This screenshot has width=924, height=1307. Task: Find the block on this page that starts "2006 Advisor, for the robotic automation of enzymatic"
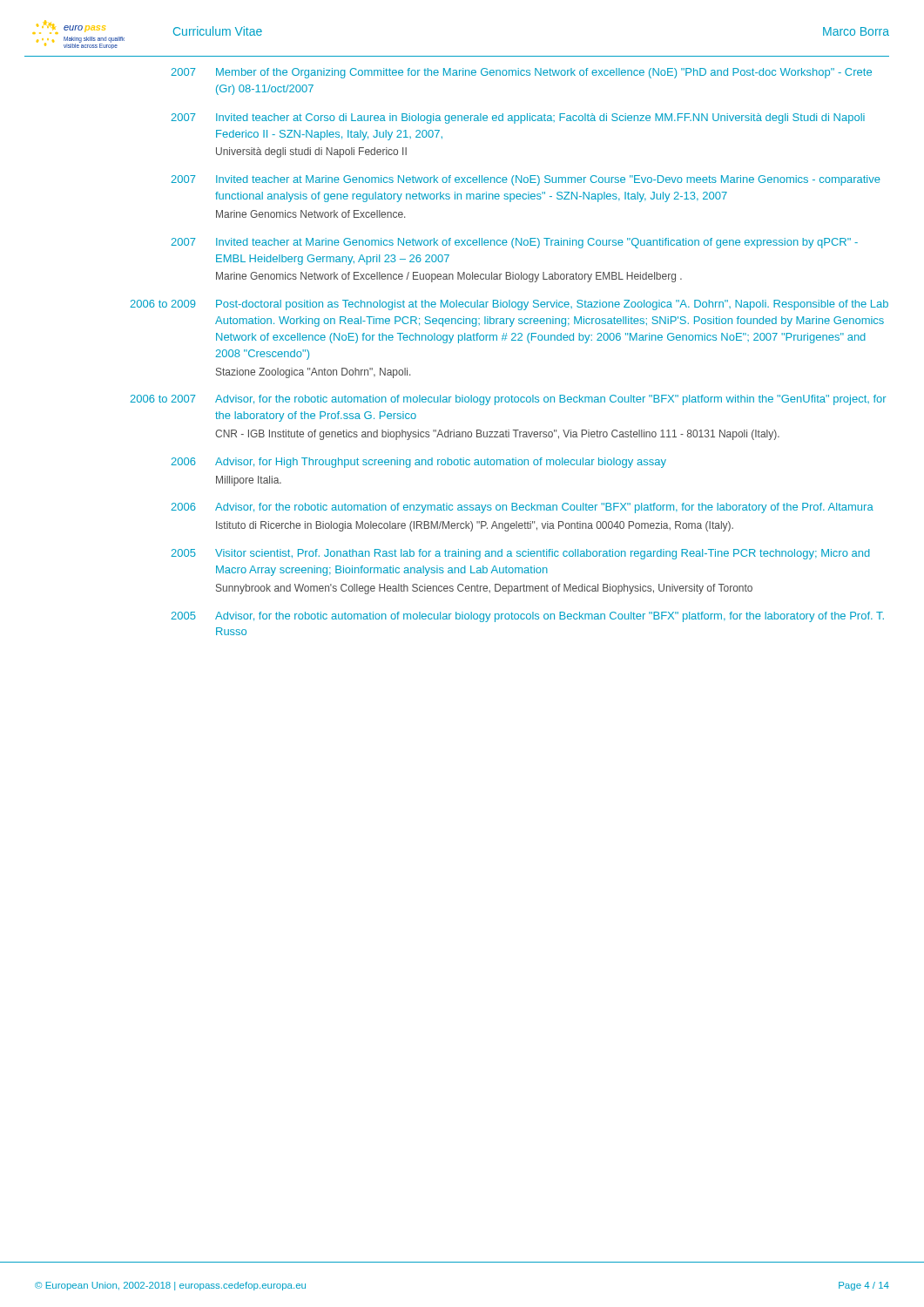pos(492,517)
